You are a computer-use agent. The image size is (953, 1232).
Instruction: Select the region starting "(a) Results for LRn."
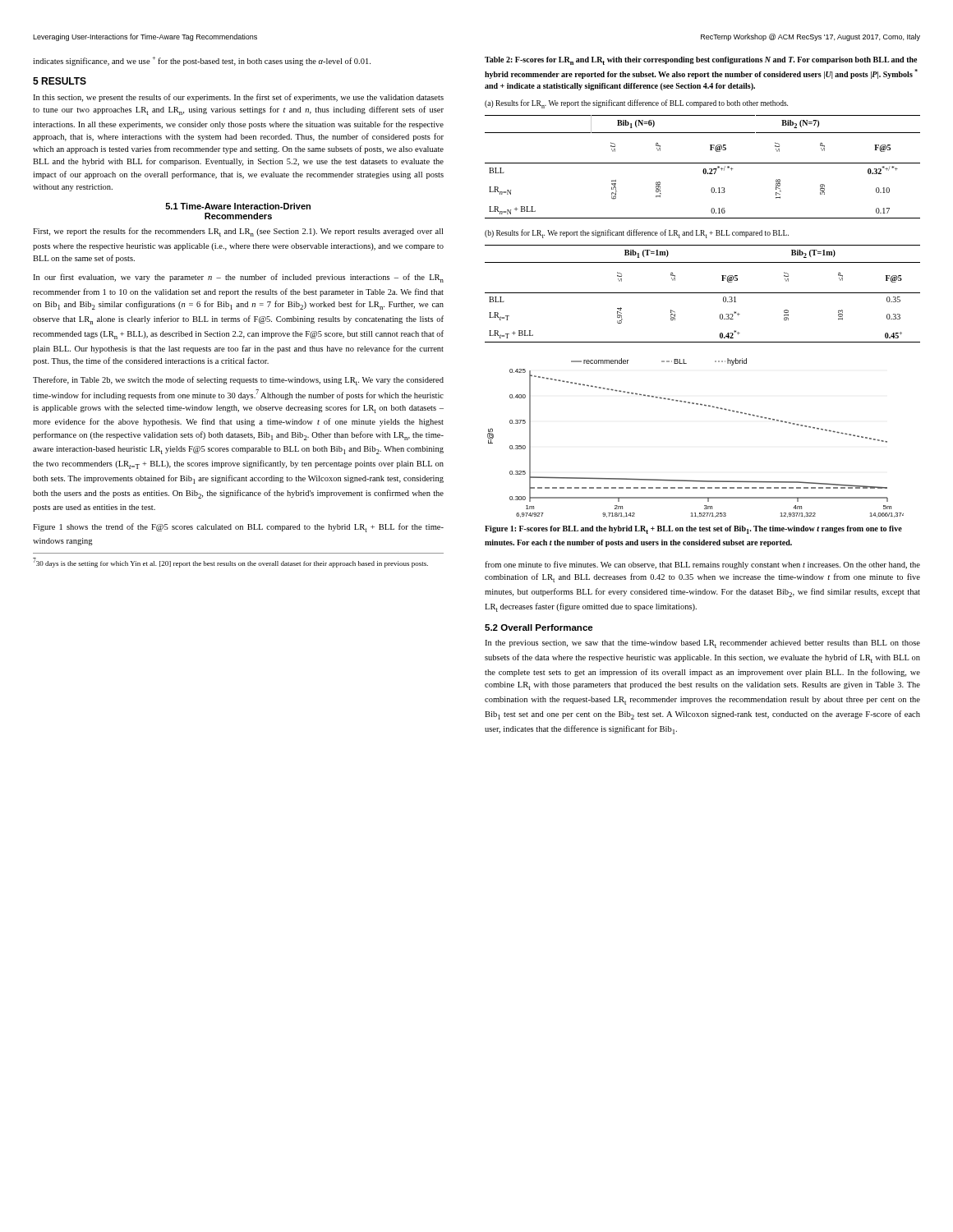pos(637,105)
